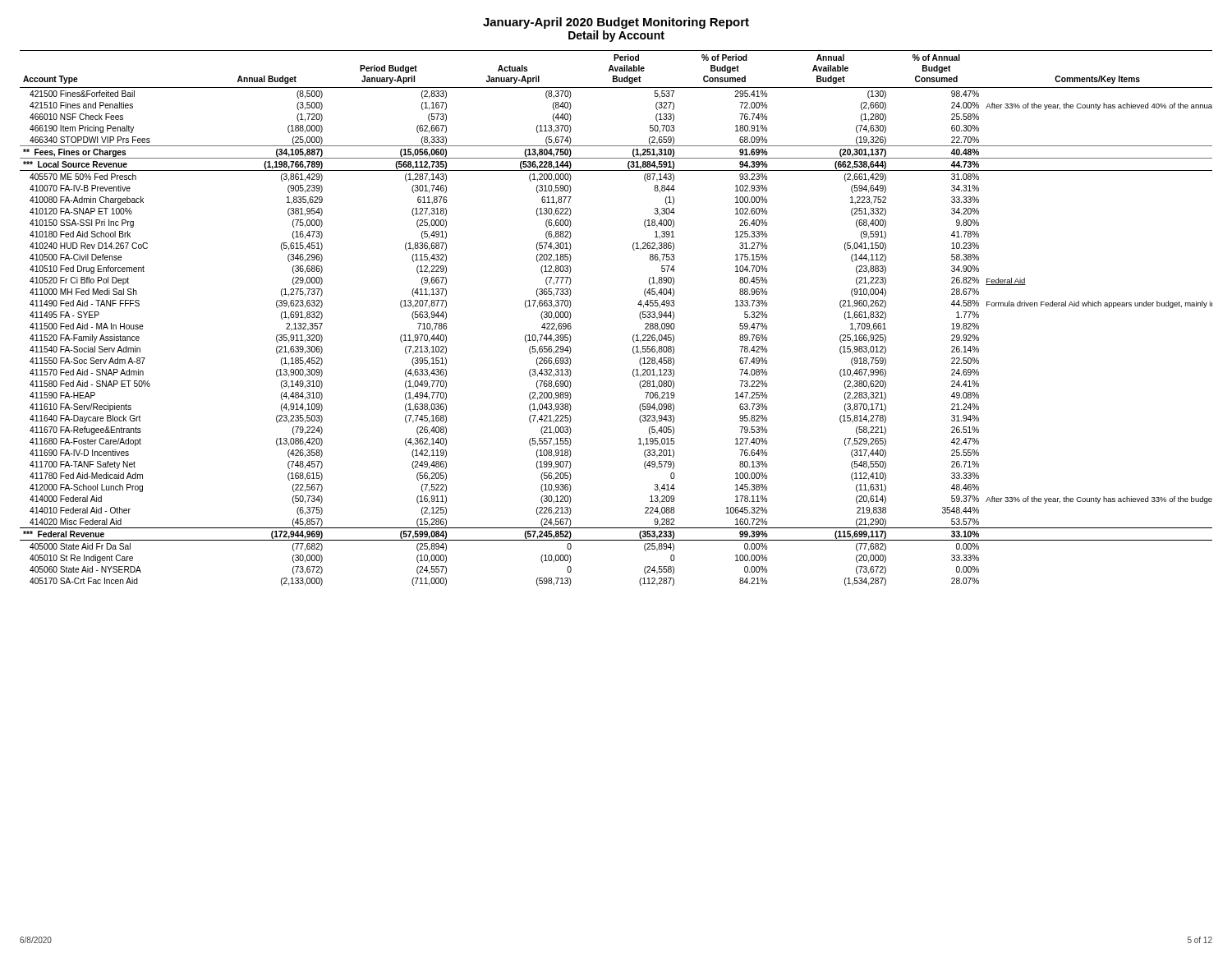Locate a table
The height and width of the screenshot is (953, 1232).
[x=616, y=318]
